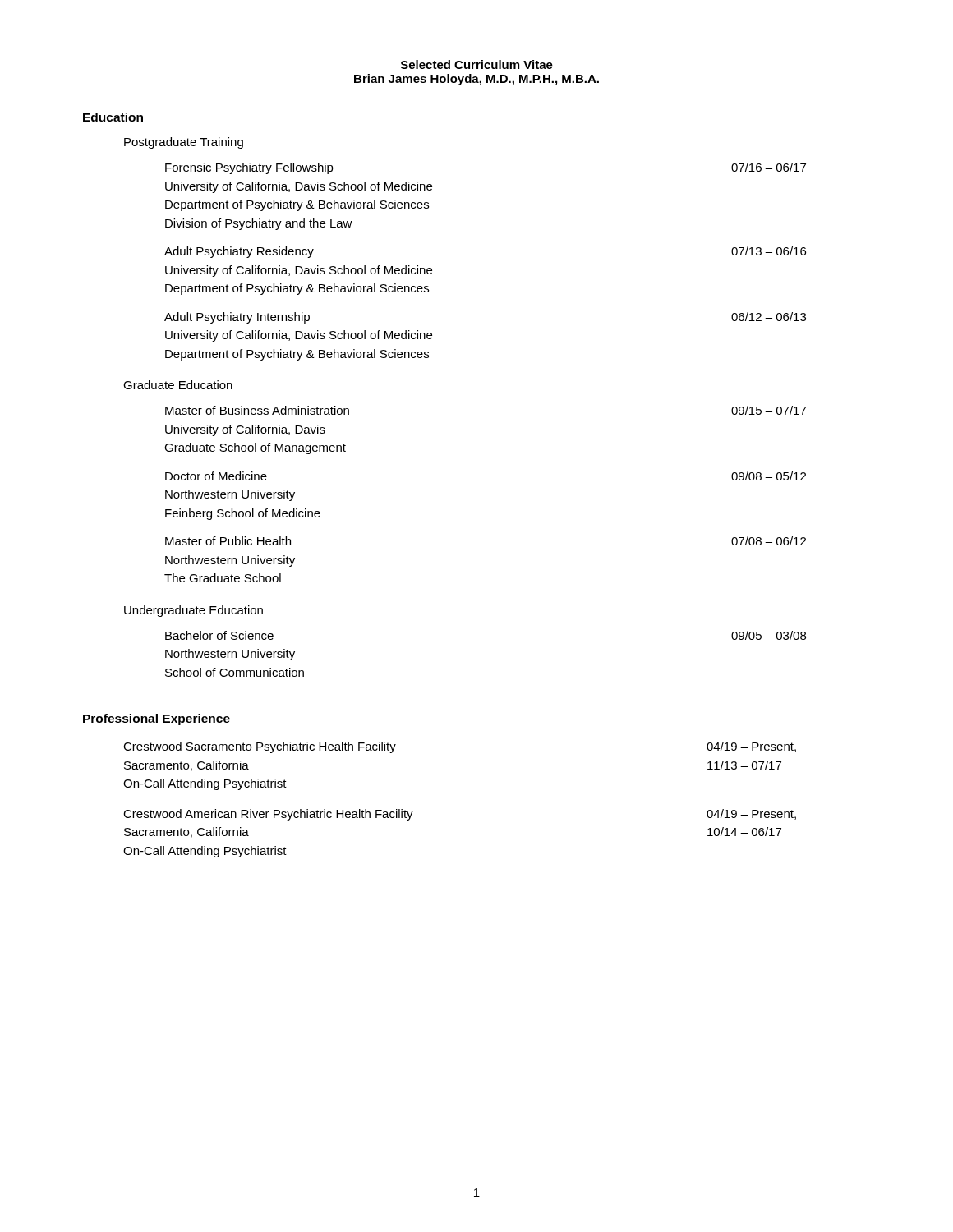Screen dimensions: 1232x953
Task: Navigate to the region starting "Postgraduate Training"
Action: [184, 142]
